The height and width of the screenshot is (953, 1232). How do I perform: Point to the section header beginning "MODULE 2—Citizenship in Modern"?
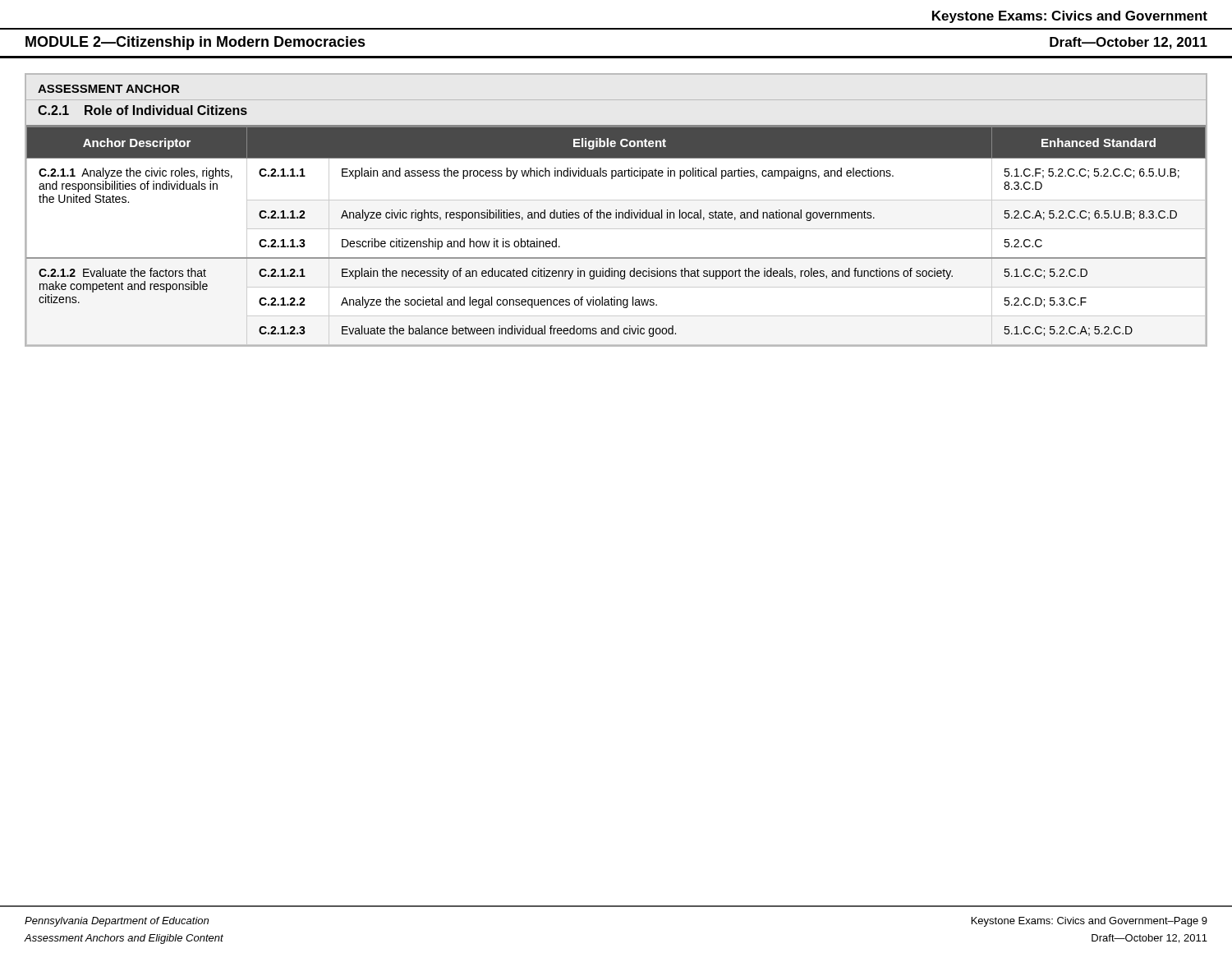pos(195,42)
